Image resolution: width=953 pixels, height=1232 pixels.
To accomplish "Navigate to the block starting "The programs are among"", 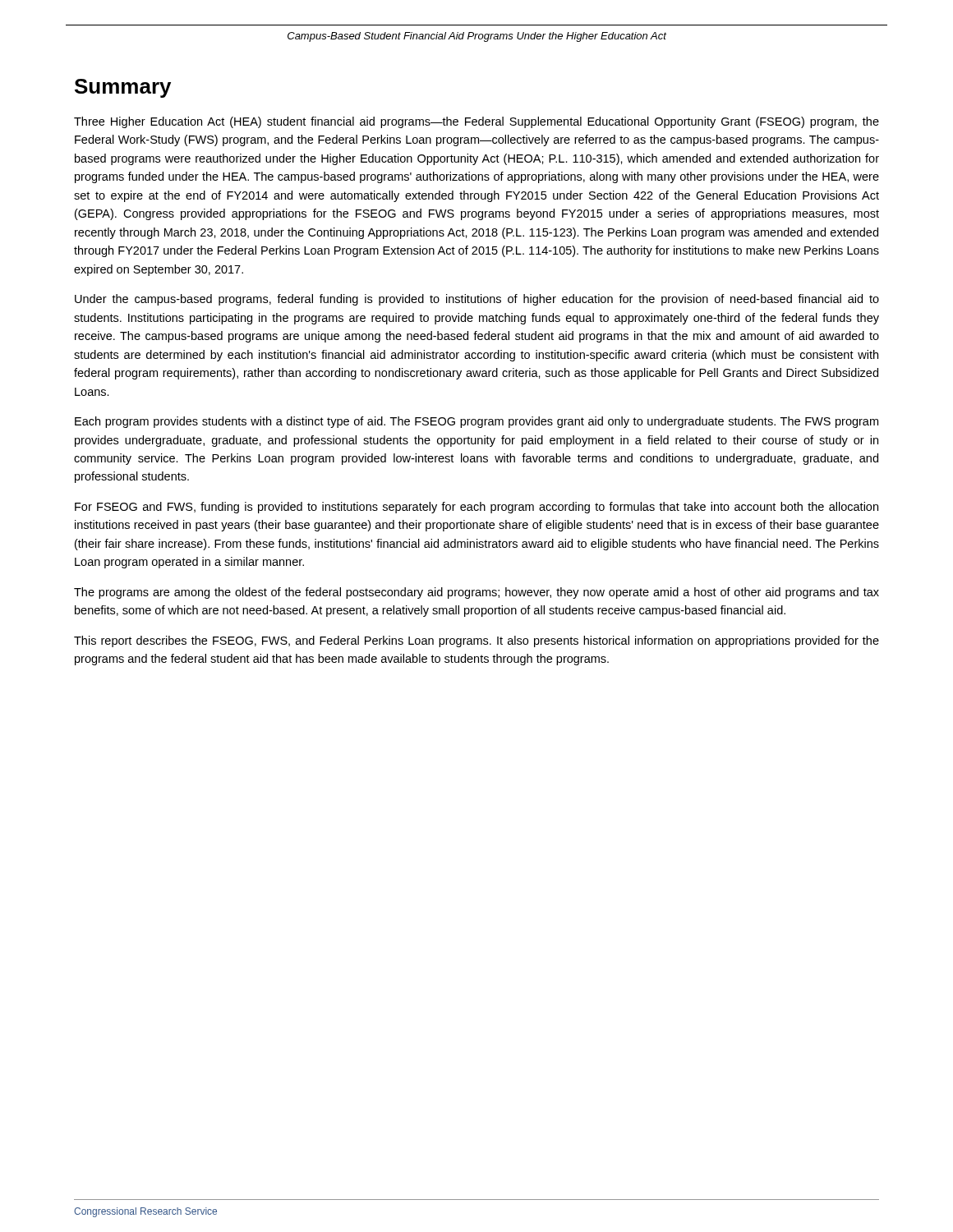I will (x=476, y=601).
